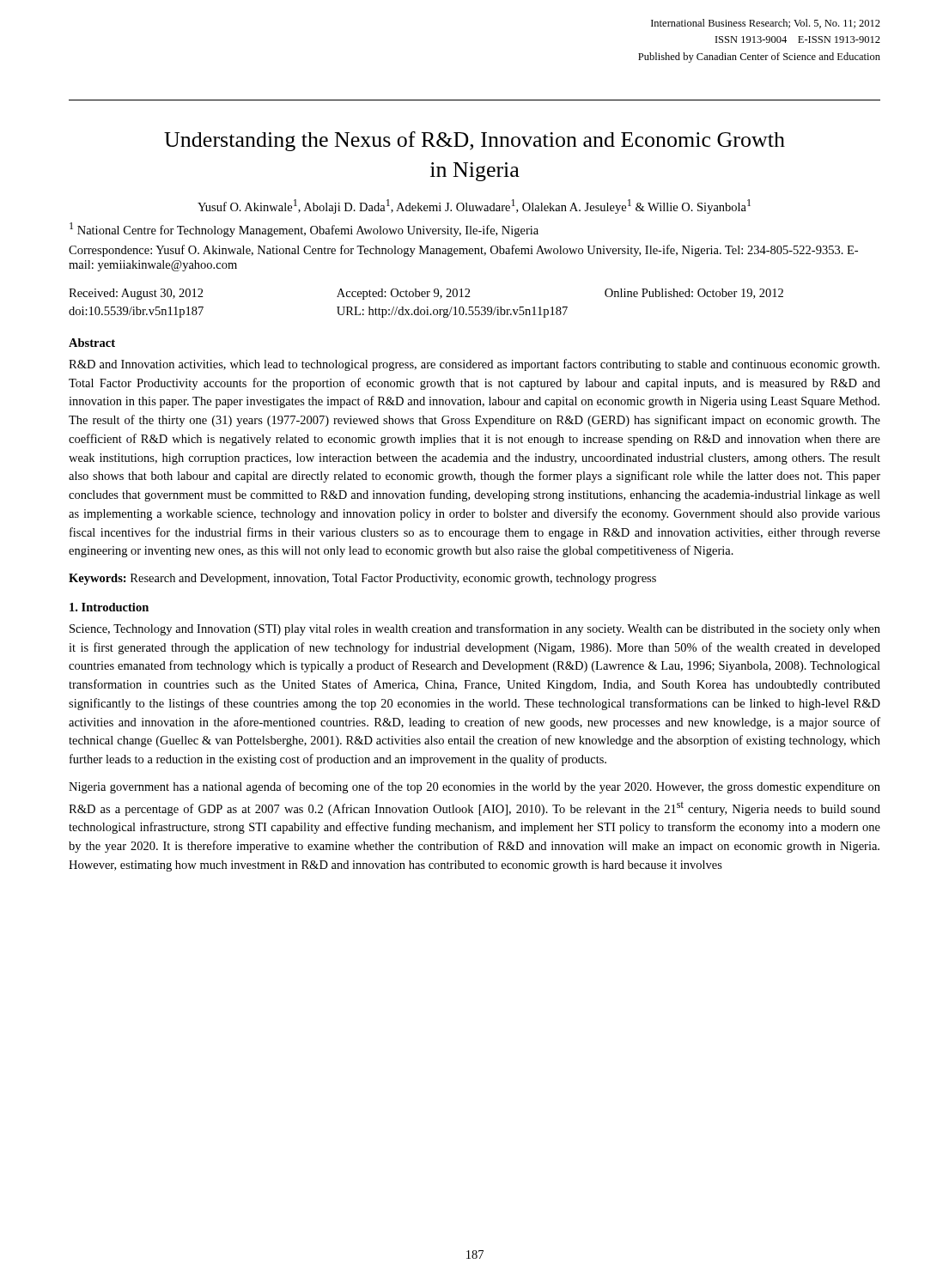Find the text block starting "Yusuf O. Akinwale1, Abolaji D."
949x1288 pixels.
(x=474, y=205)
